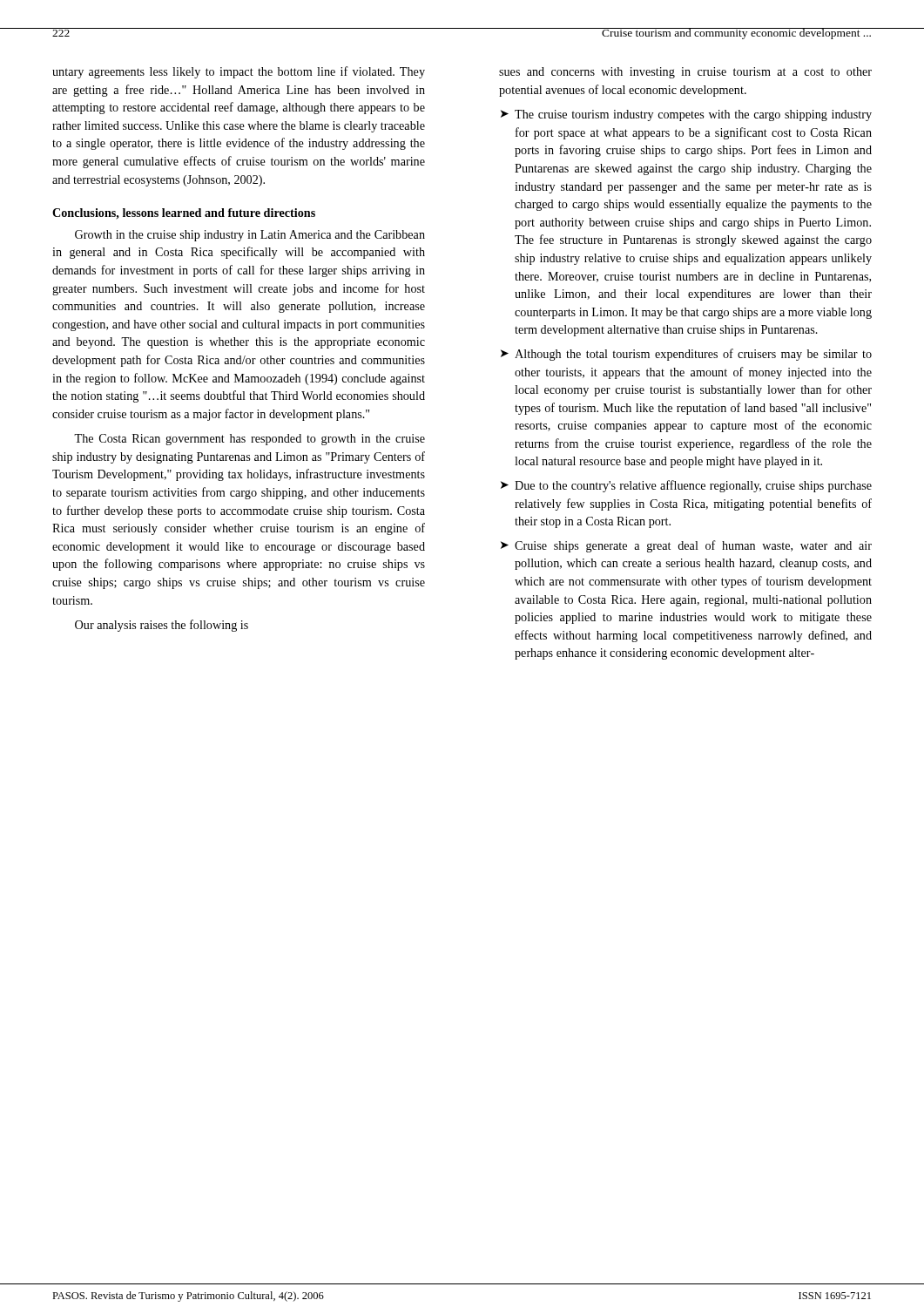Screen dimensions: 1307x924
Task: Locate the block of text that opens with "➤ Due to the country's relative afflu­ence"
Action: coord(685,504)
